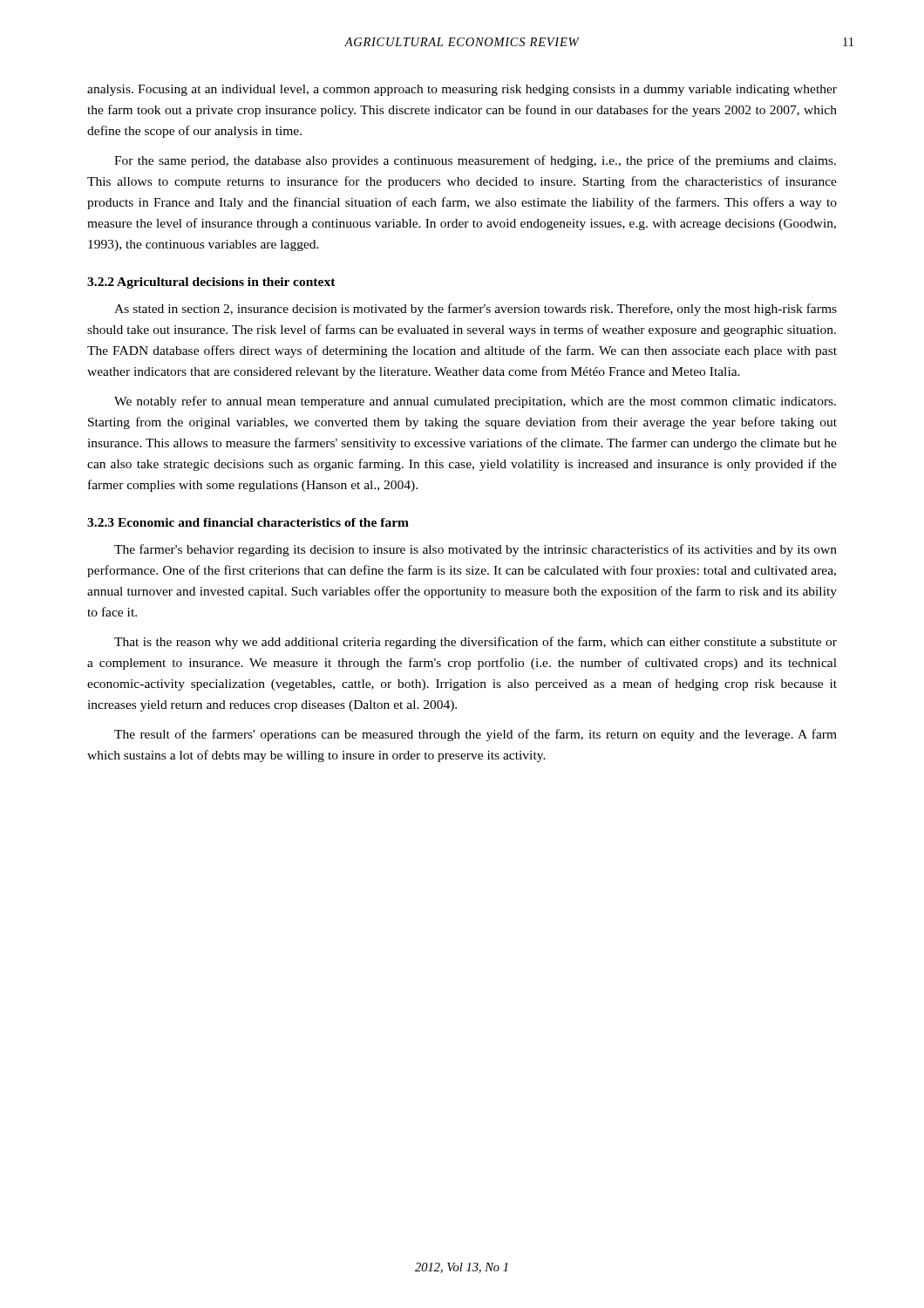Locate the block of text that opens with "As stated in"

[x=462, y=340]
